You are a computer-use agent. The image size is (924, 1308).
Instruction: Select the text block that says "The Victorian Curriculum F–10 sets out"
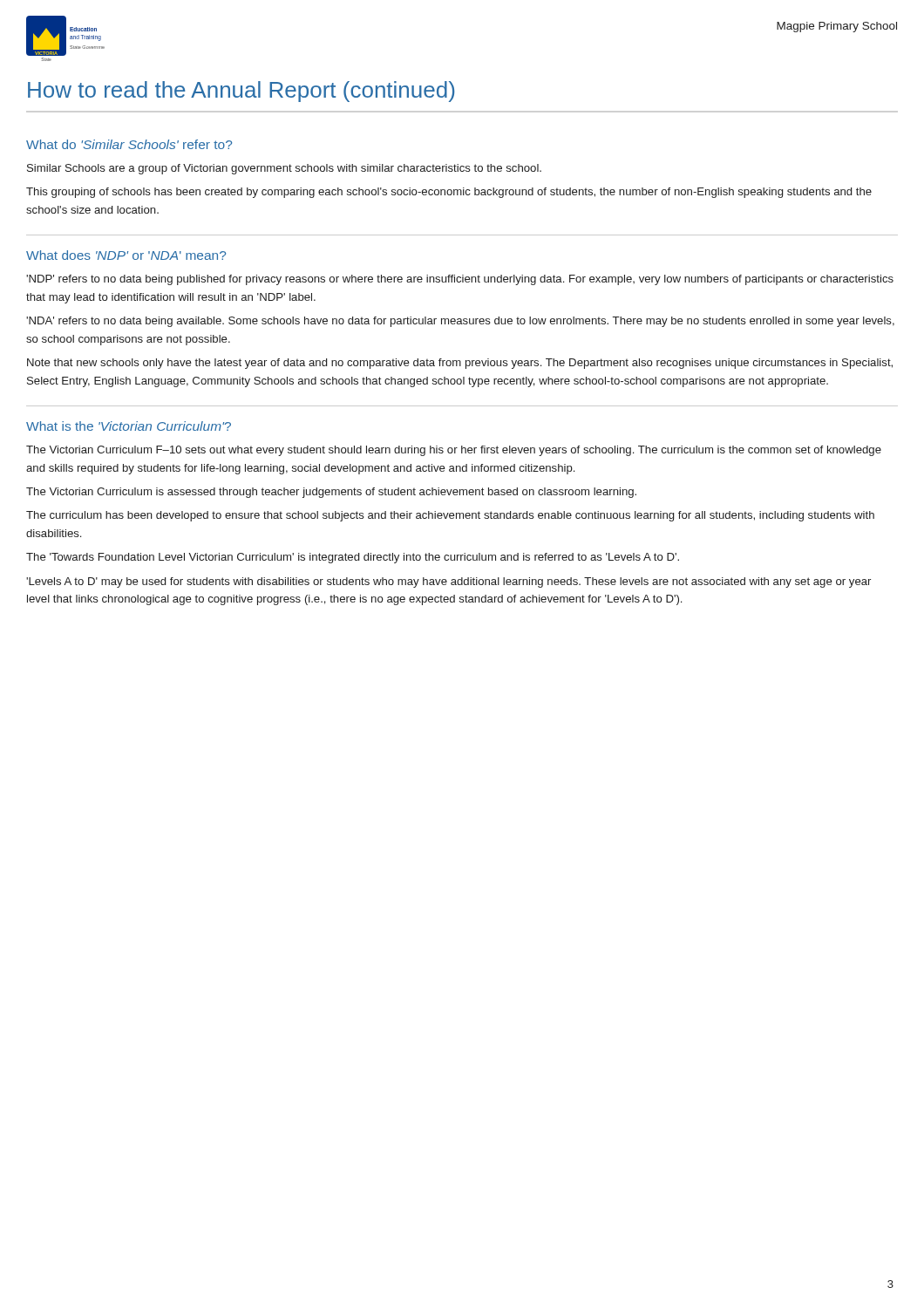(x=454, y=459)
